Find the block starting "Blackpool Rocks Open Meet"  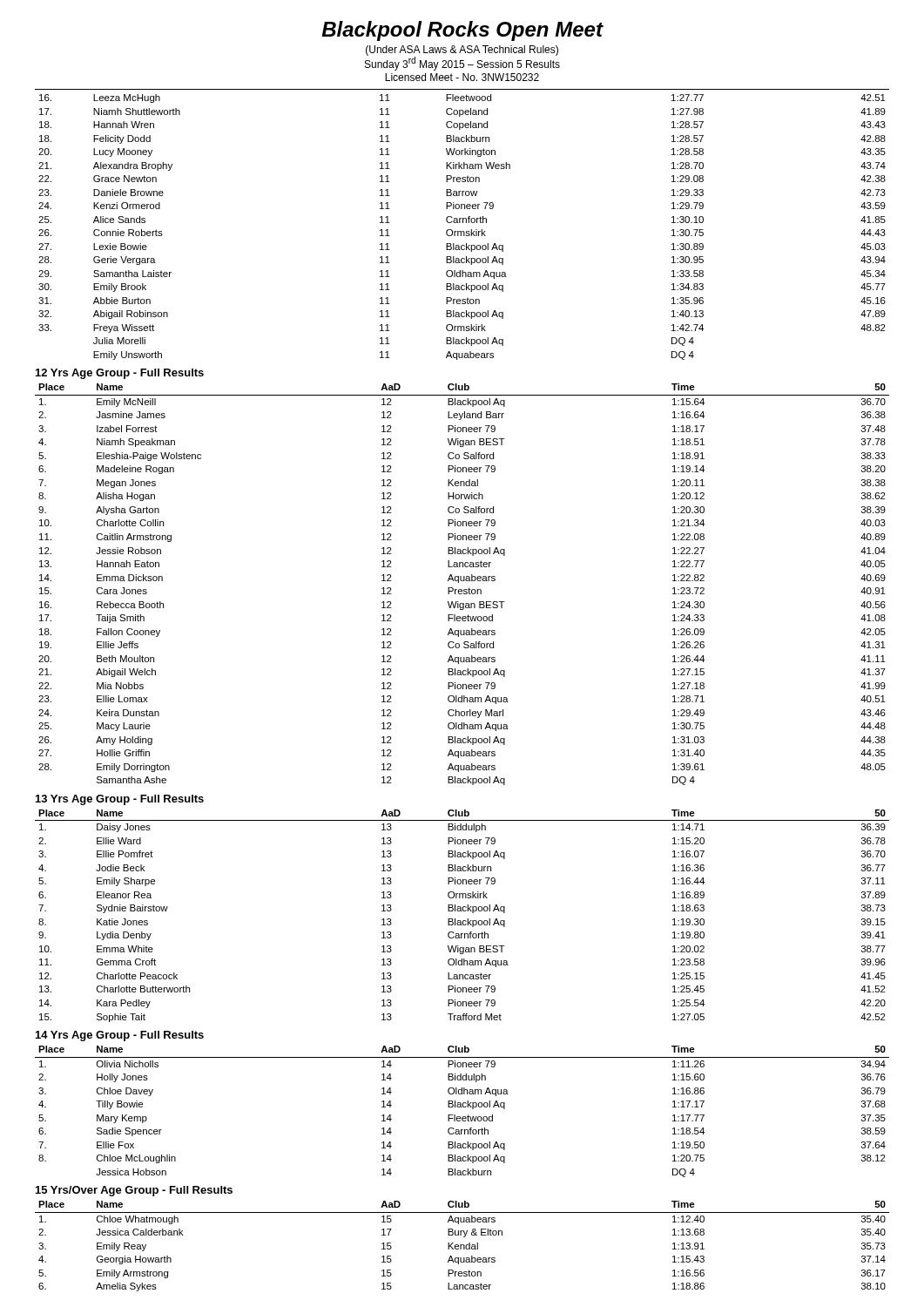pyautogui.click(x=462, y=29)
